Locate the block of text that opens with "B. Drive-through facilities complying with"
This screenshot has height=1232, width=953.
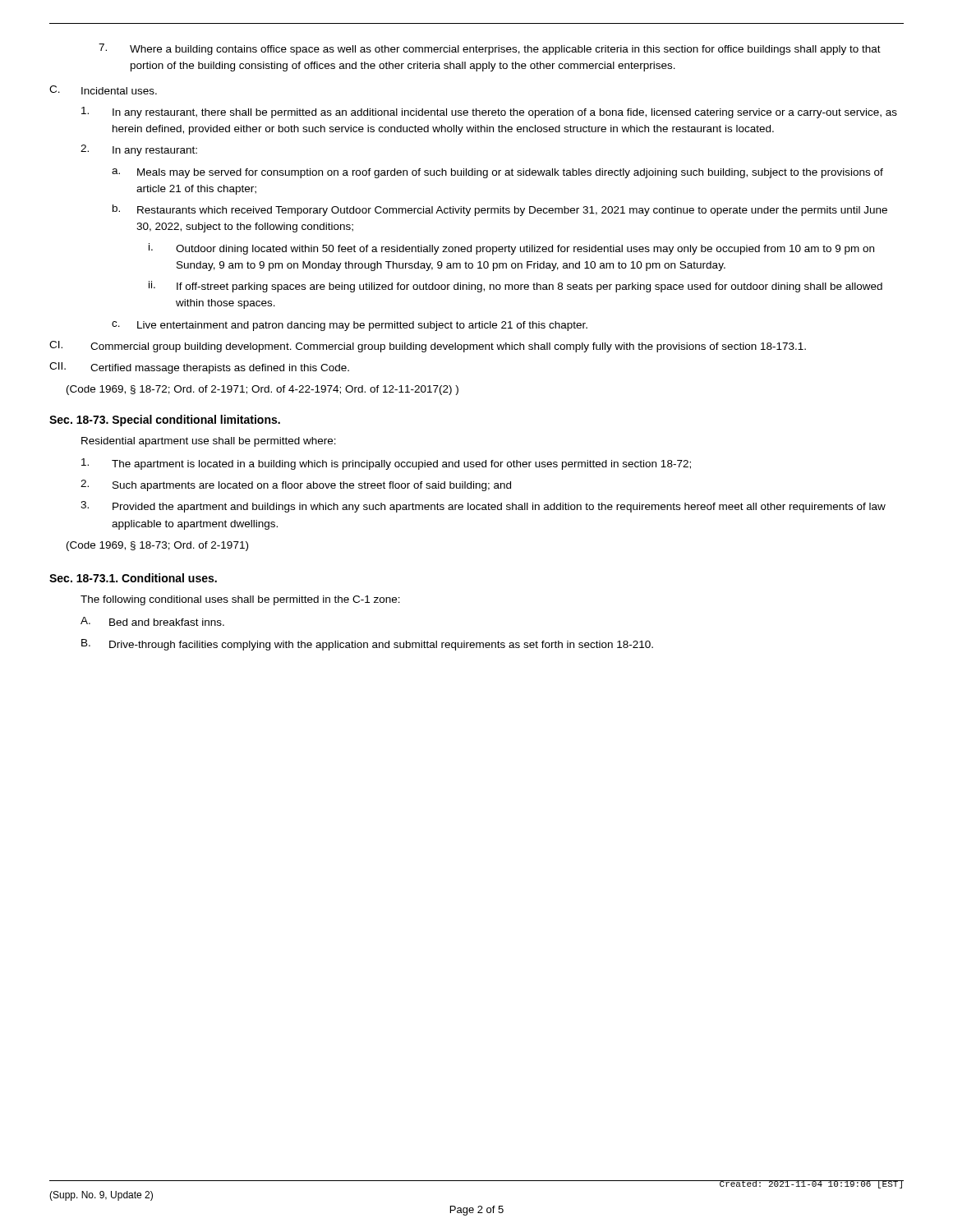492,644
